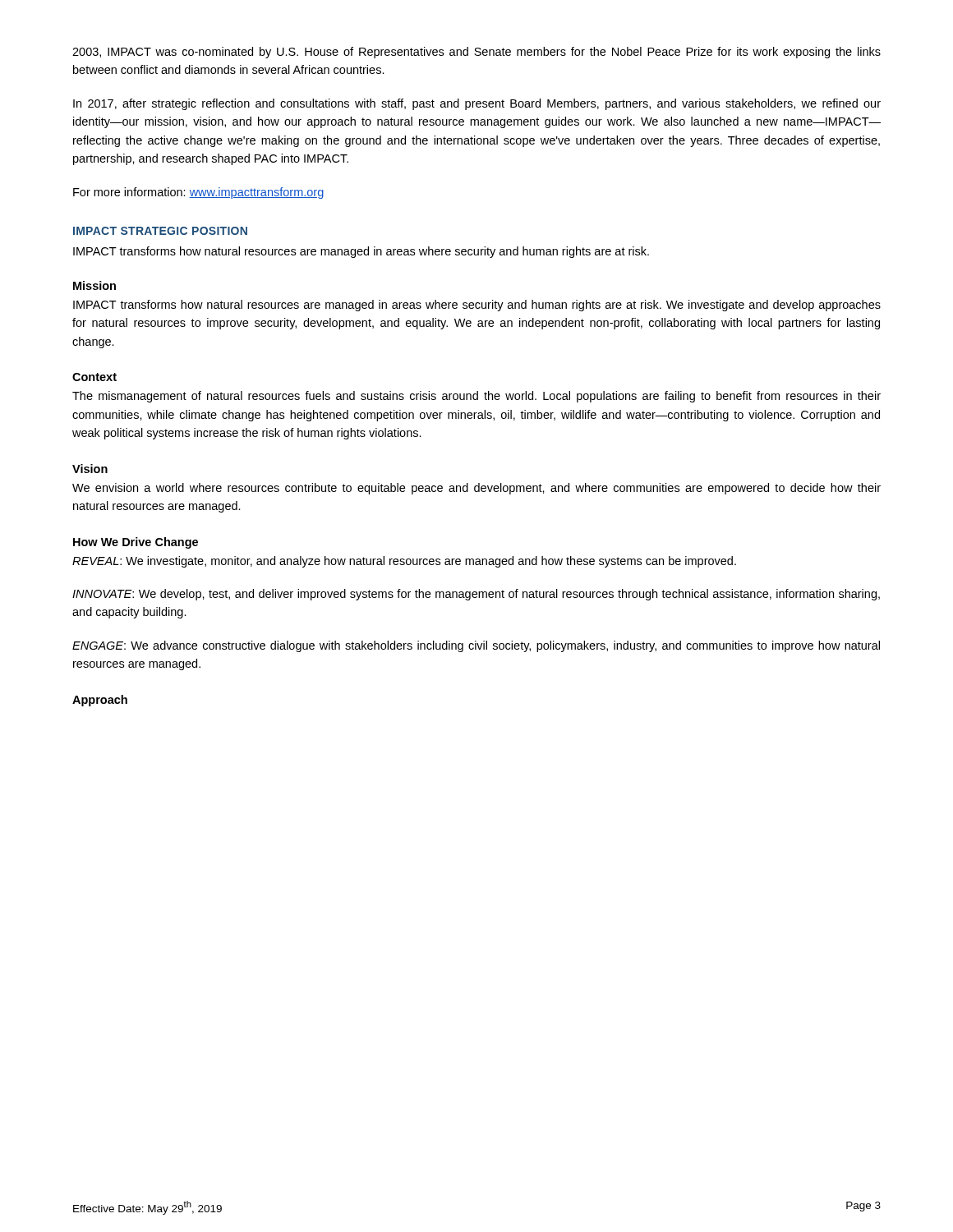
Task: Click the passage that begins "We envision a world where resources"
Action: click(x=476, y=497)
